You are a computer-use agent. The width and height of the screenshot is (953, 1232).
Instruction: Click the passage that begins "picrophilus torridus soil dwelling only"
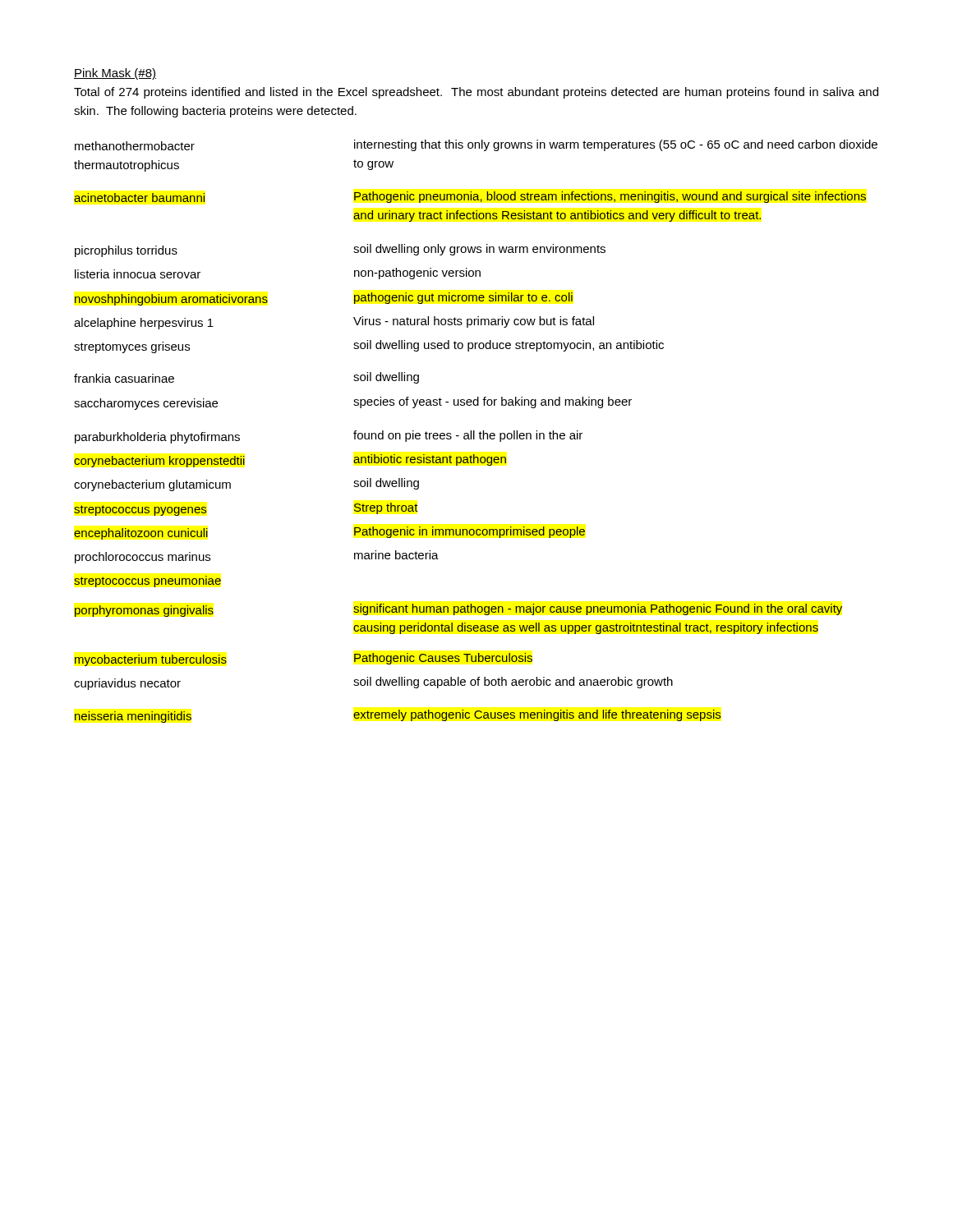[x=476, y=249]
